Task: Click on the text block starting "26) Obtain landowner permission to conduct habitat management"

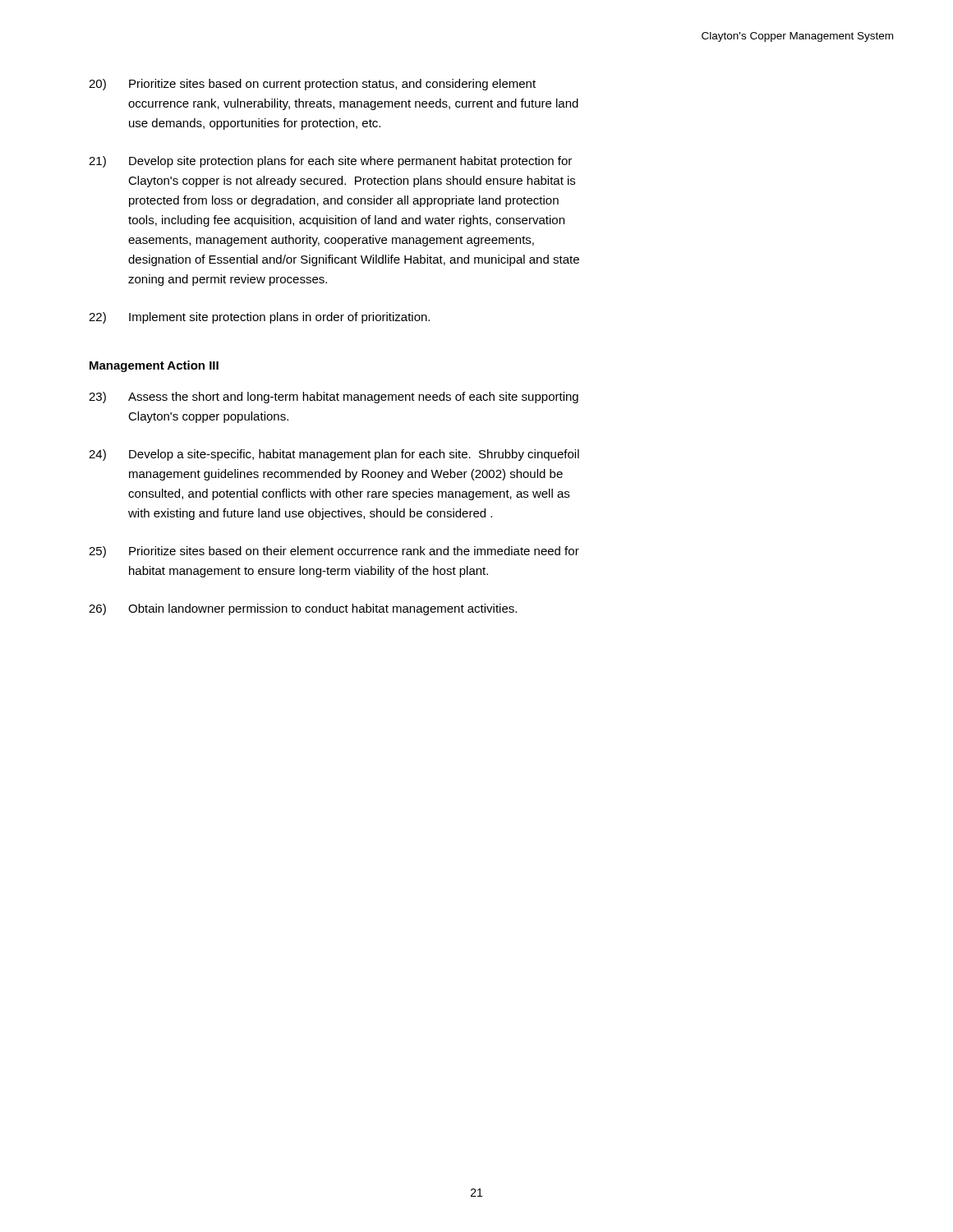Action: [x=485, y=609]
